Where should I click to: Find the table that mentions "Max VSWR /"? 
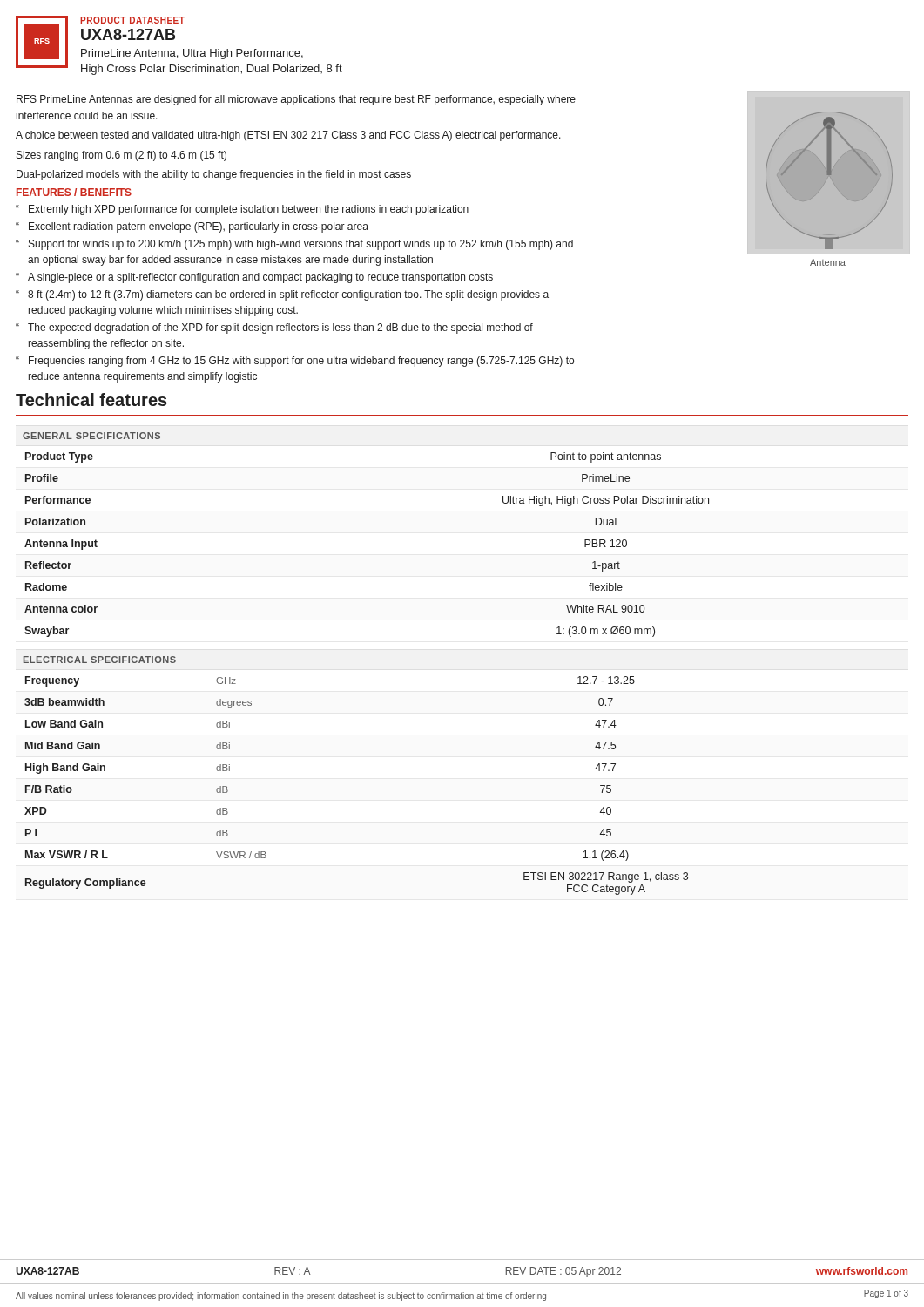coord(462,785)
